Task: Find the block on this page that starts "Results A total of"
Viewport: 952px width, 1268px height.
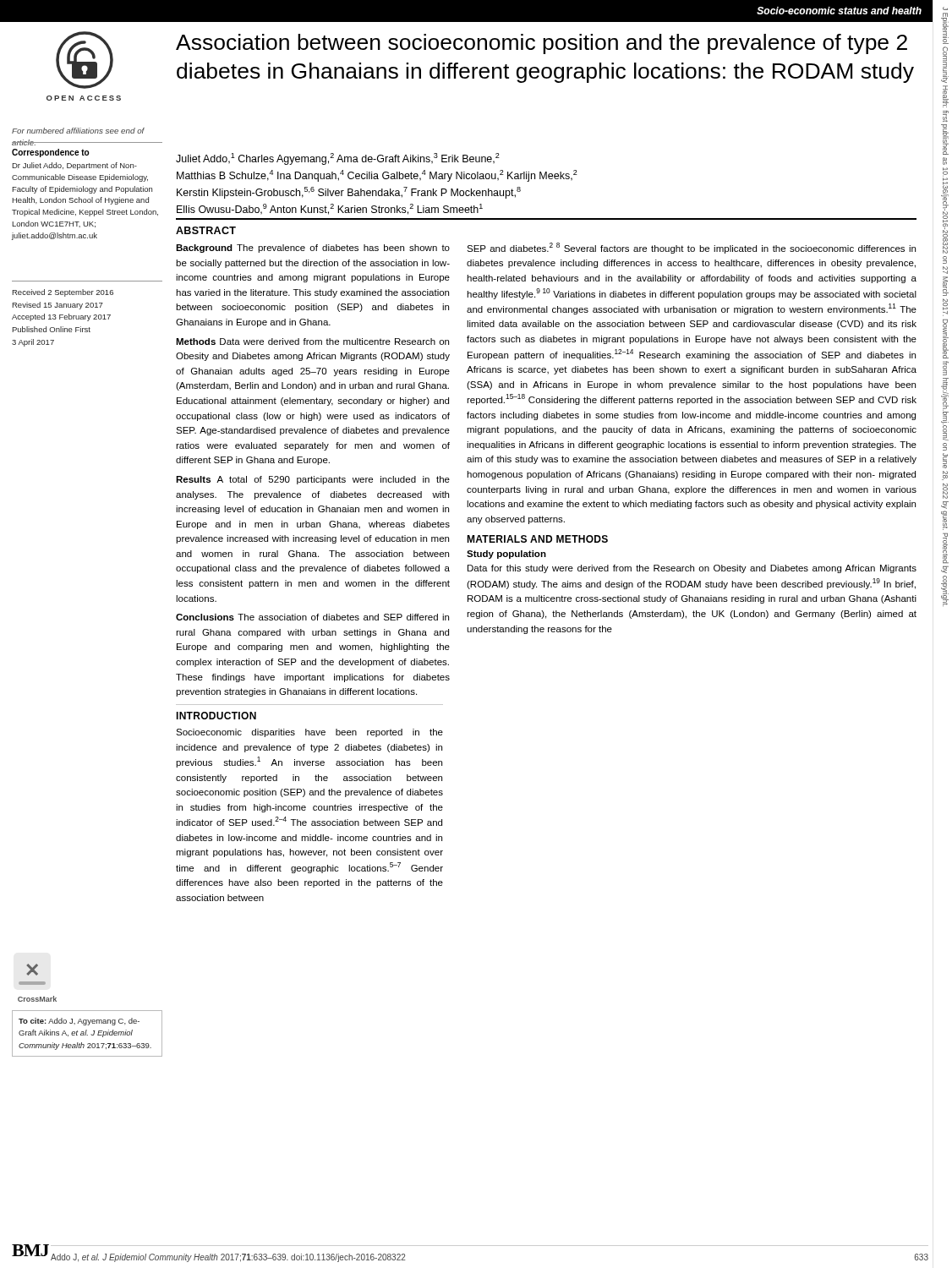Action: pyautogui.click(x=313, y=539)
